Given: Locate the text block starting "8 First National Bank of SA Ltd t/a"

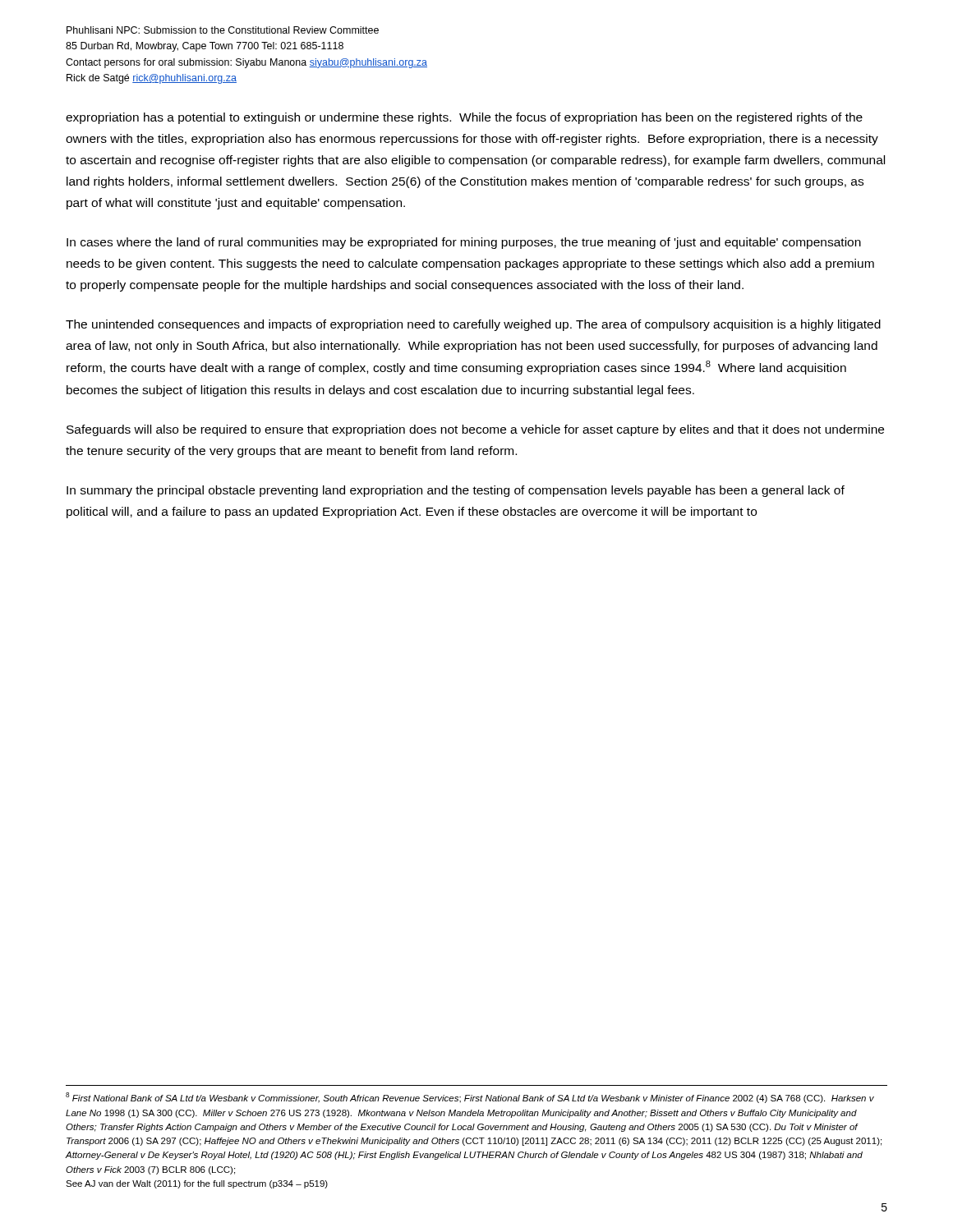Looking at the screenshot, I should pos(476,1141).
